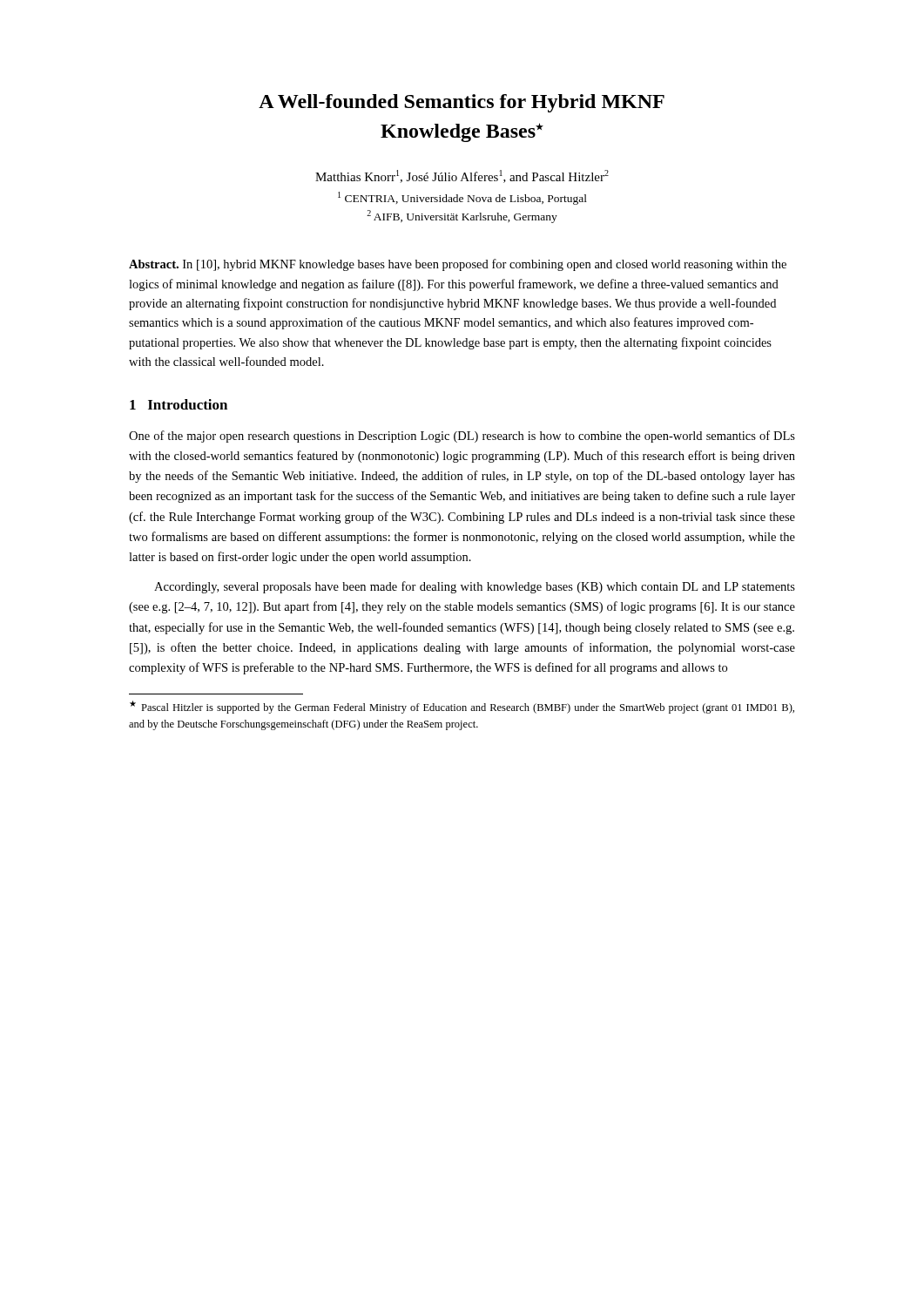Image resolution: width=924 pixels, height=1307 pixels.
Task: Locate the text starting "1 CENTRIA, Universidade"
Action: click(x=462, y=207)
